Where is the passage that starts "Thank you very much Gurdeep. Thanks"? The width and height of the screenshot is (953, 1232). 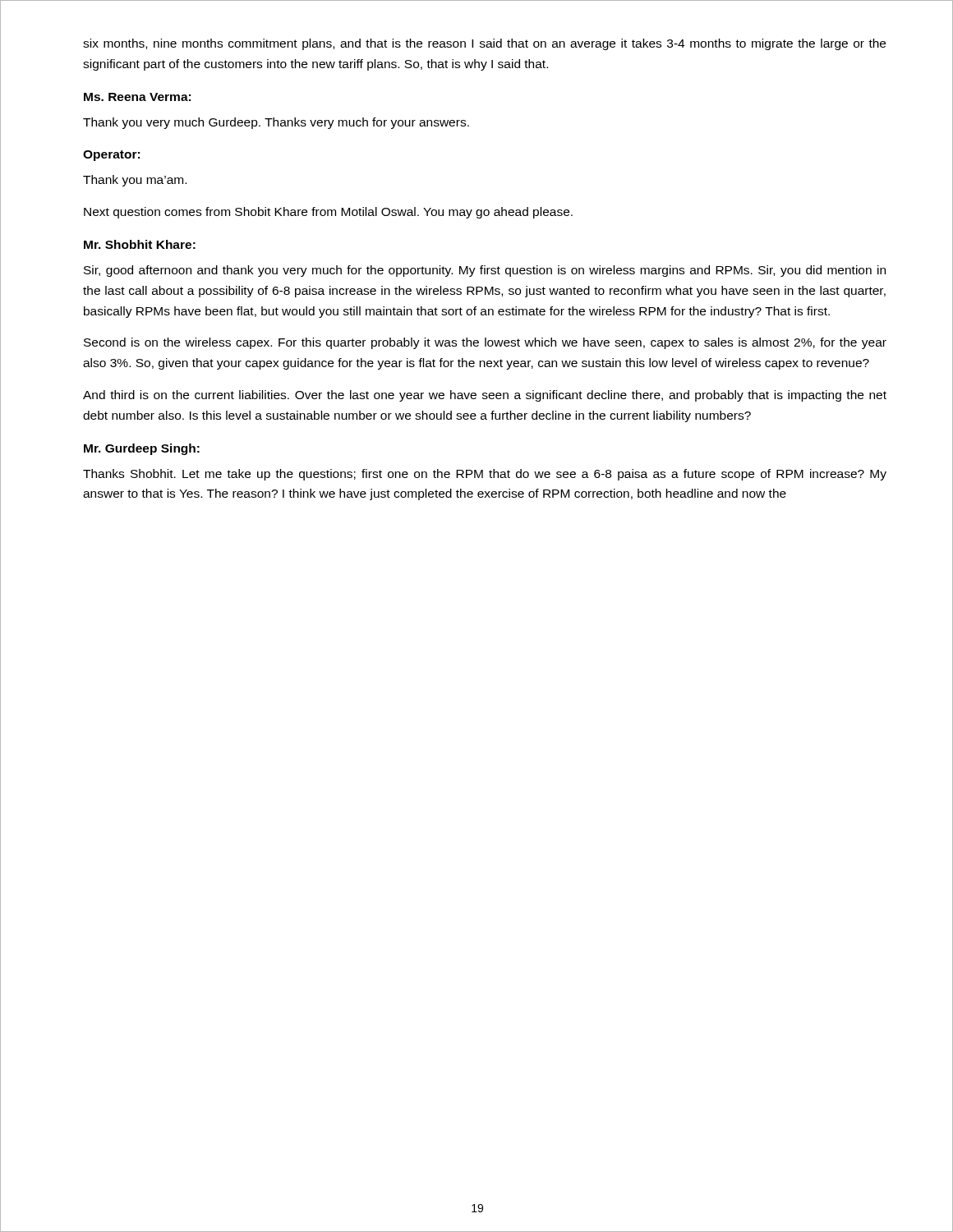pos(276,122)
